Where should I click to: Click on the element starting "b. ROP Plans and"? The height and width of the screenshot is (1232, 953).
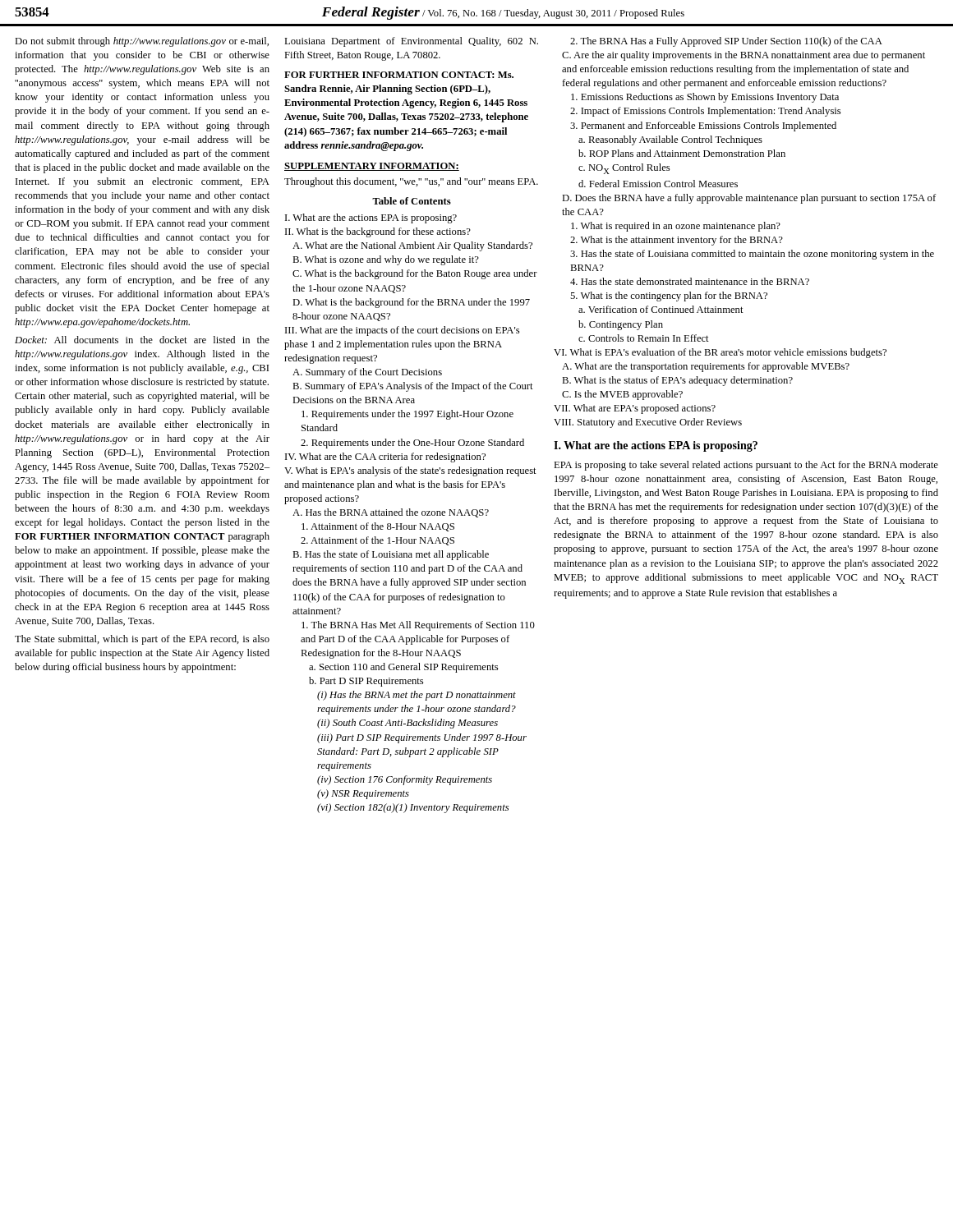click(682, 153)
